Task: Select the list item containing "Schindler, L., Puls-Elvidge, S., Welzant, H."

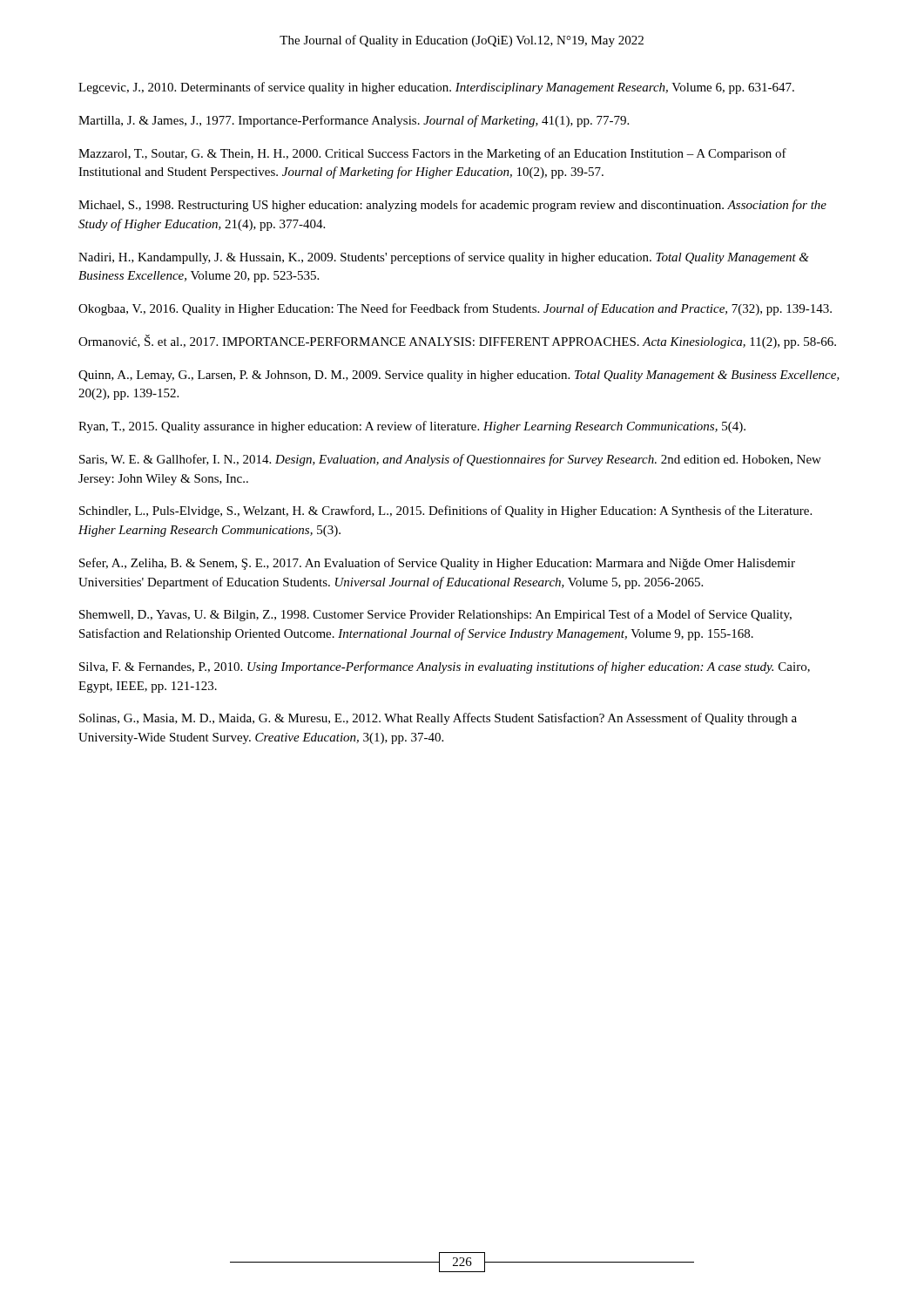Action: [x=446, y=520]
